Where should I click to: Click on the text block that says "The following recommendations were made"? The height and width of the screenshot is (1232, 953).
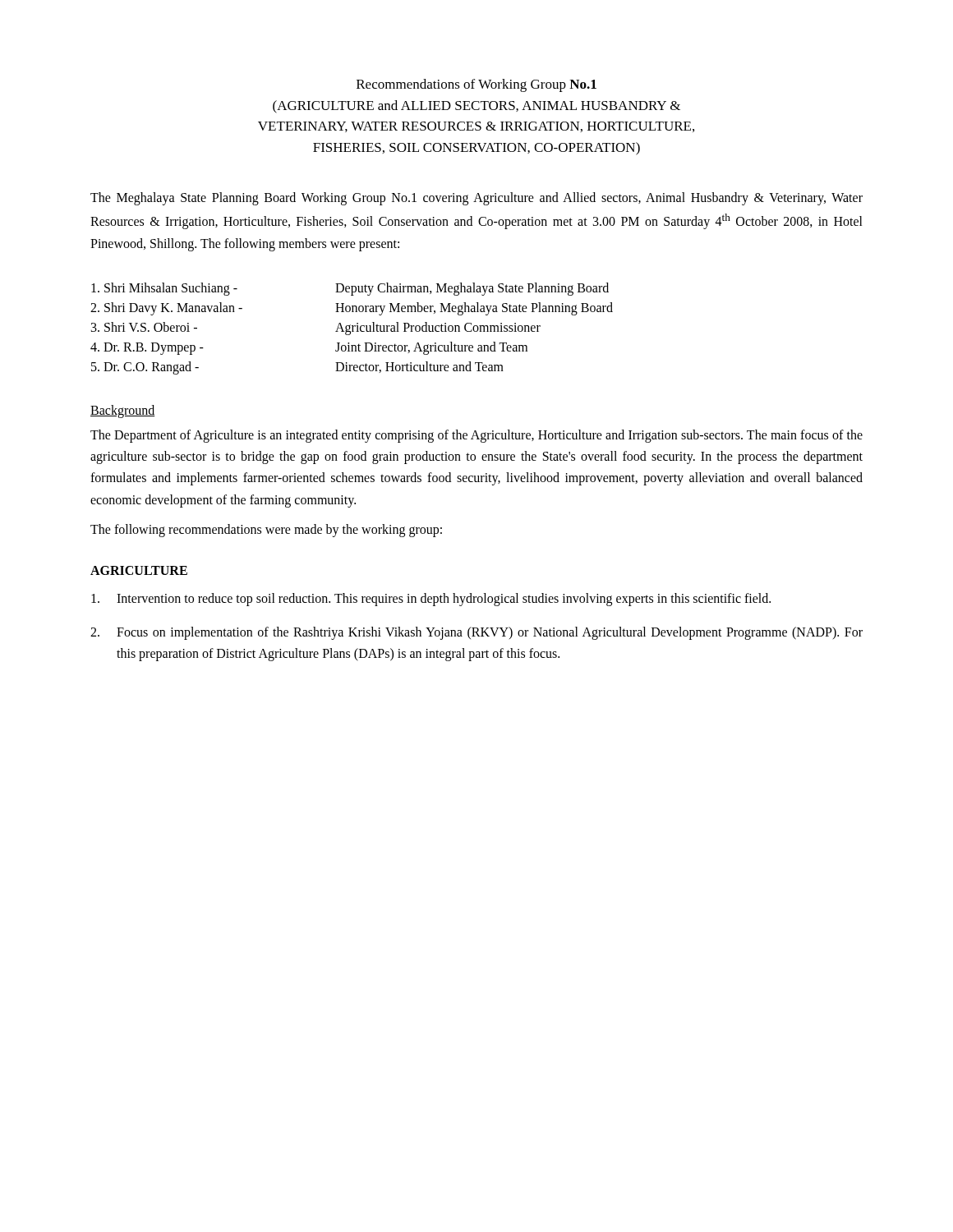[267, 529]
